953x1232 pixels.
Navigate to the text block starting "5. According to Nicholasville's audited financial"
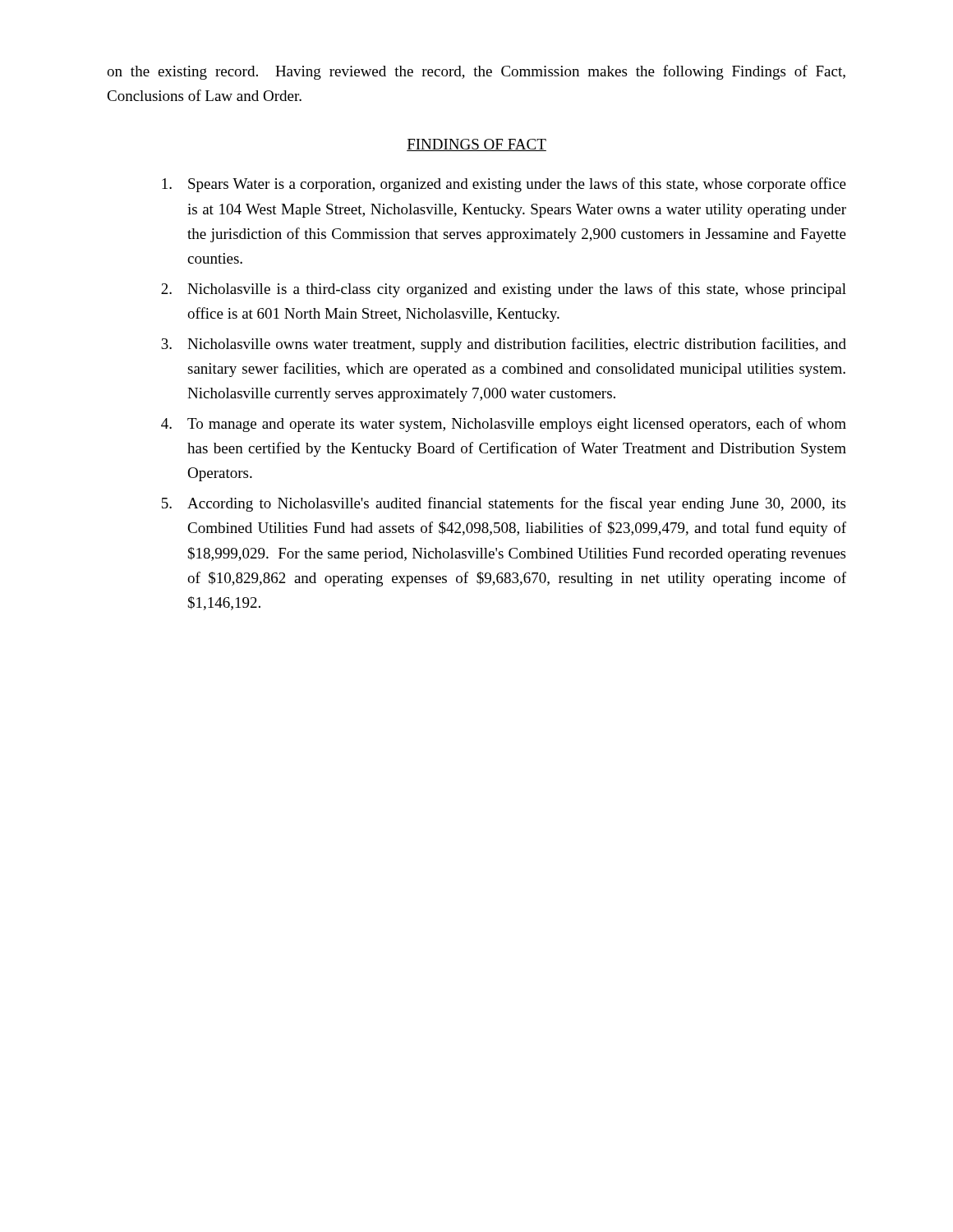click(x=476, y=553)
